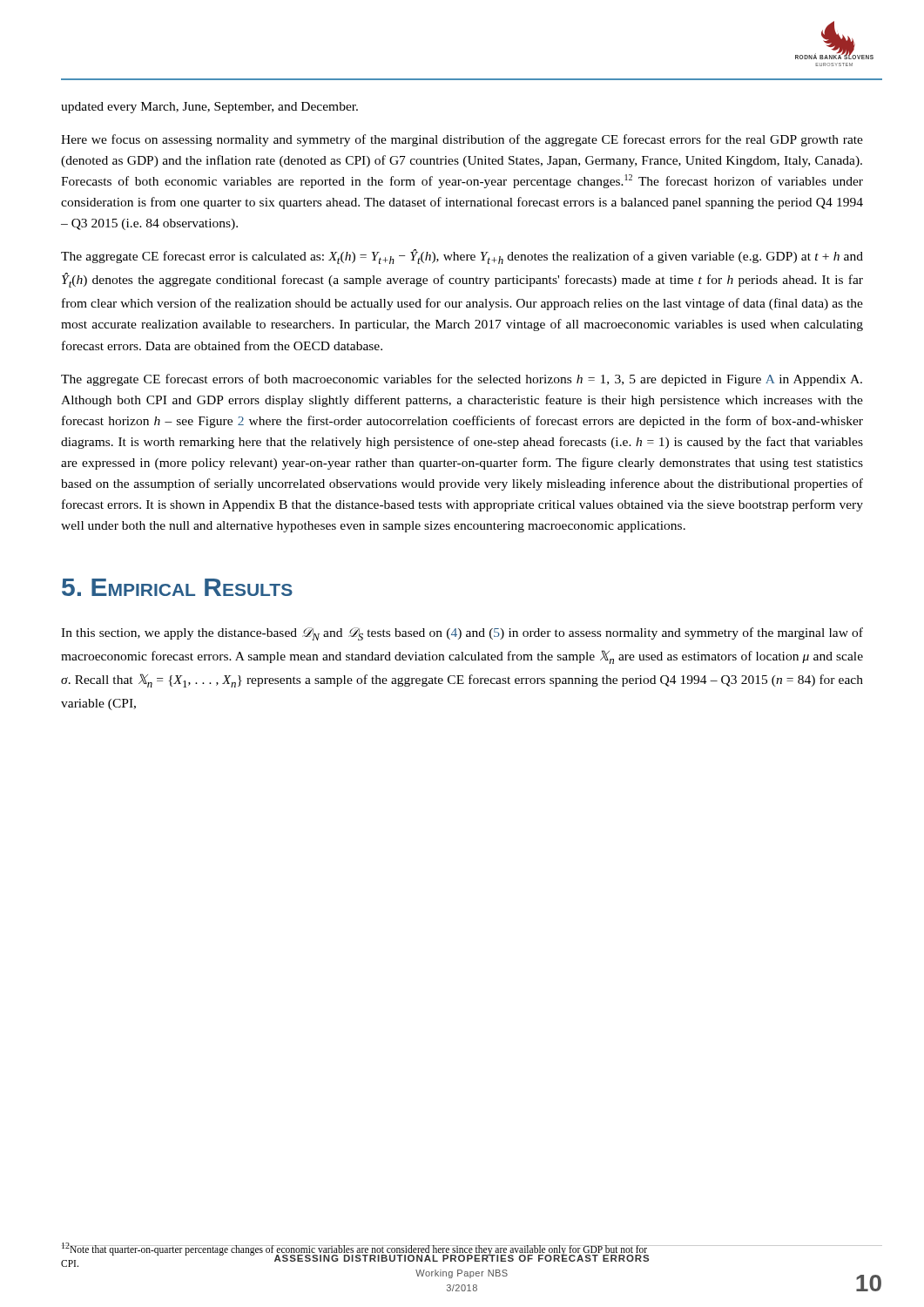This screenshot has width=924, height=1307.
Task: Select the section header with the text "5. Empirical Results"
Action: coord(177,587)
